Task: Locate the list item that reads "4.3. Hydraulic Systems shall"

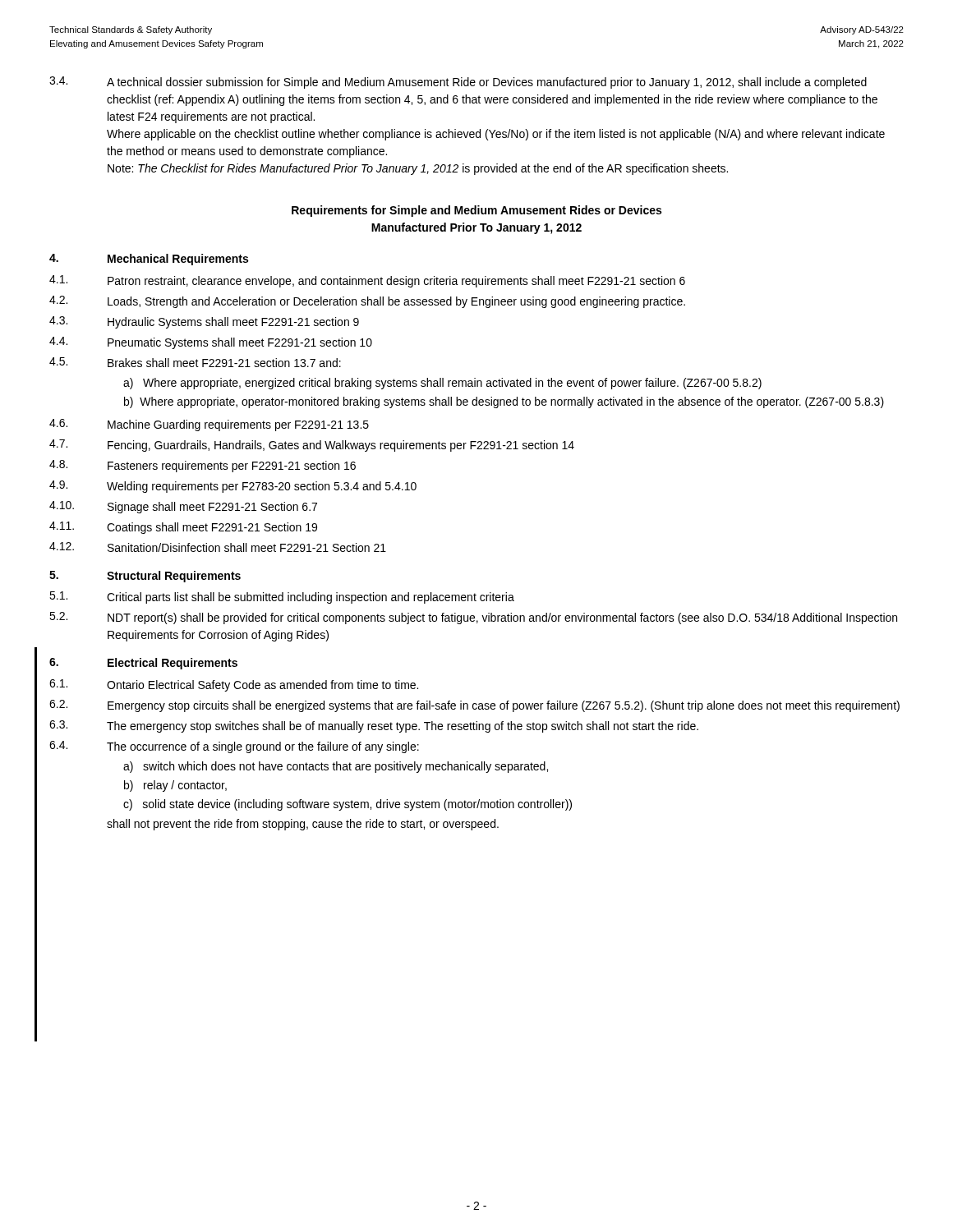Action: [x=204, y=322]
